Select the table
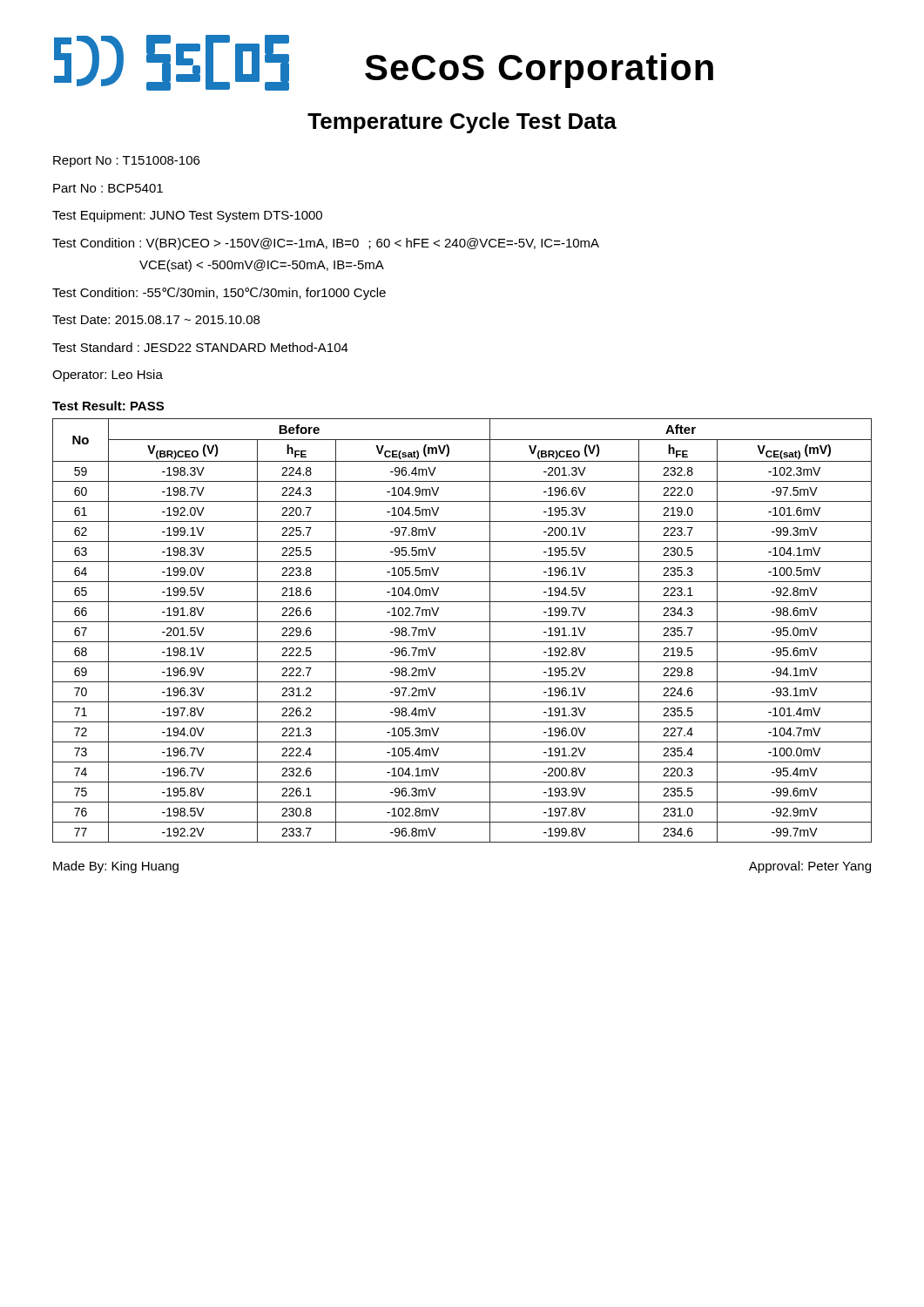The image size is (924, 1307). (x=462, y=630)
